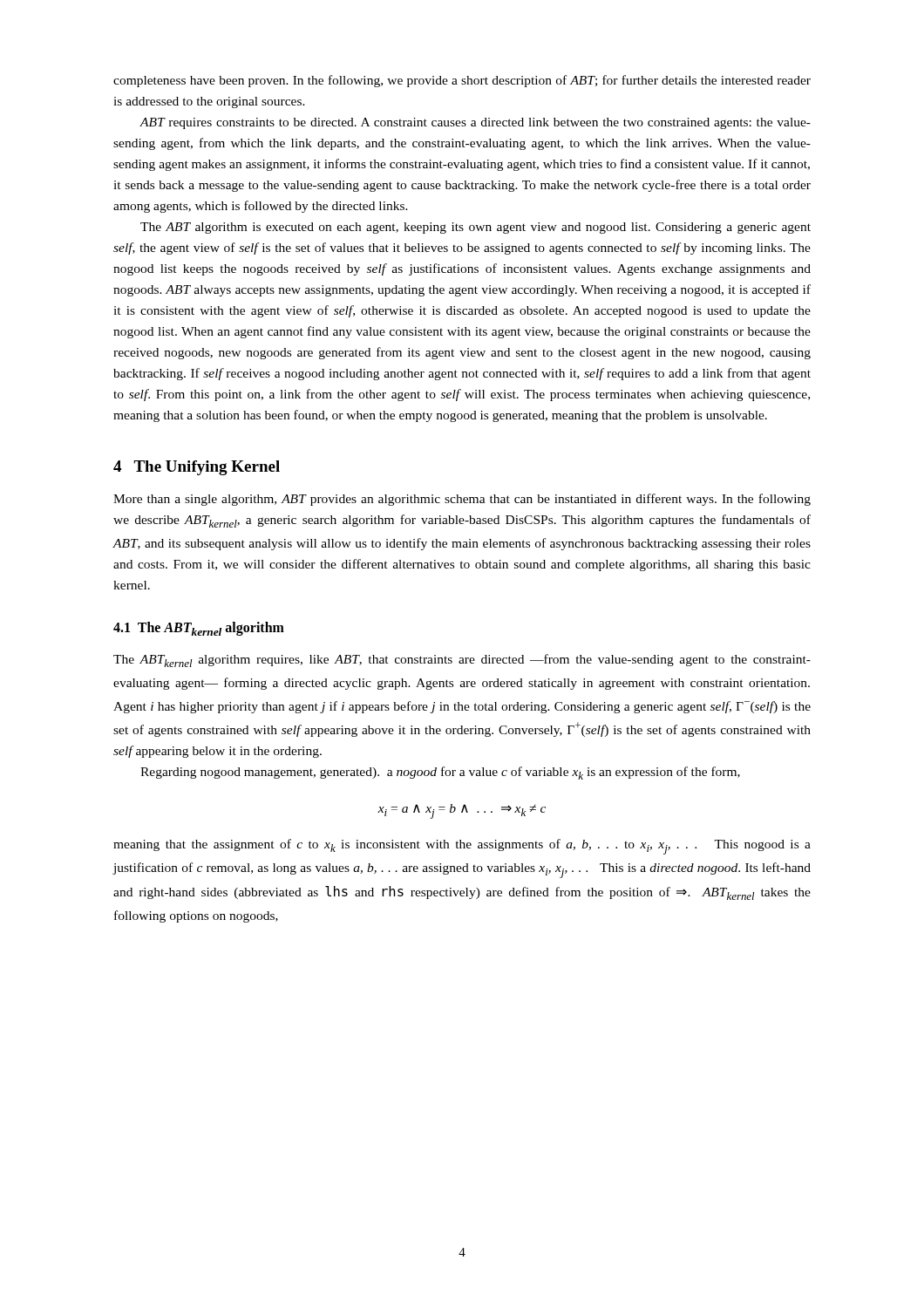Point to the block beginning "The ABTkernel algorithm requires, like ABT, that constraints"
The width and height of the screenshot is (924, 1308).
(462, 717)
